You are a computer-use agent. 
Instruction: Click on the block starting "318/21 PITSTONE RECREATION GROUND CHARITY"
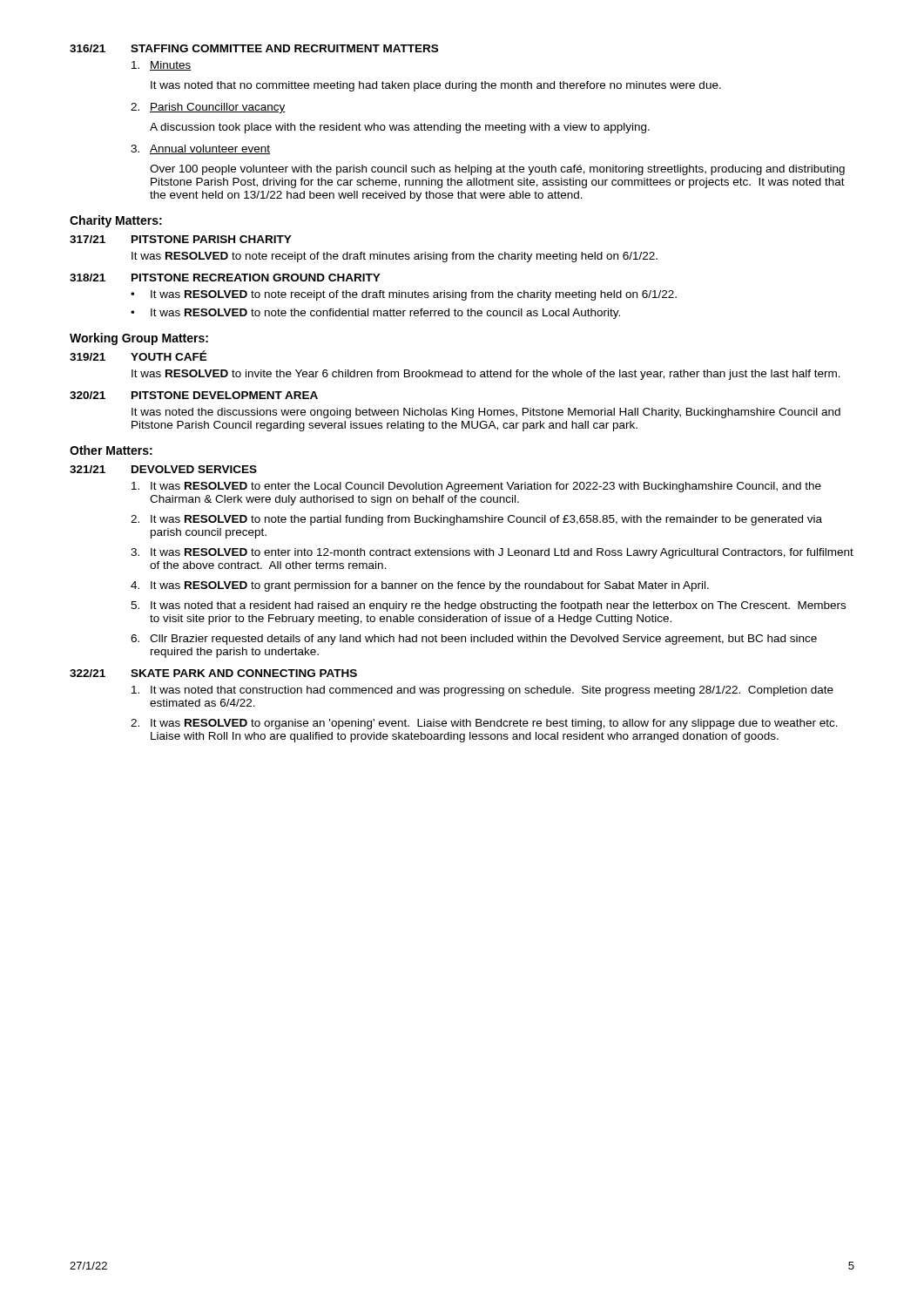[225, 277]
